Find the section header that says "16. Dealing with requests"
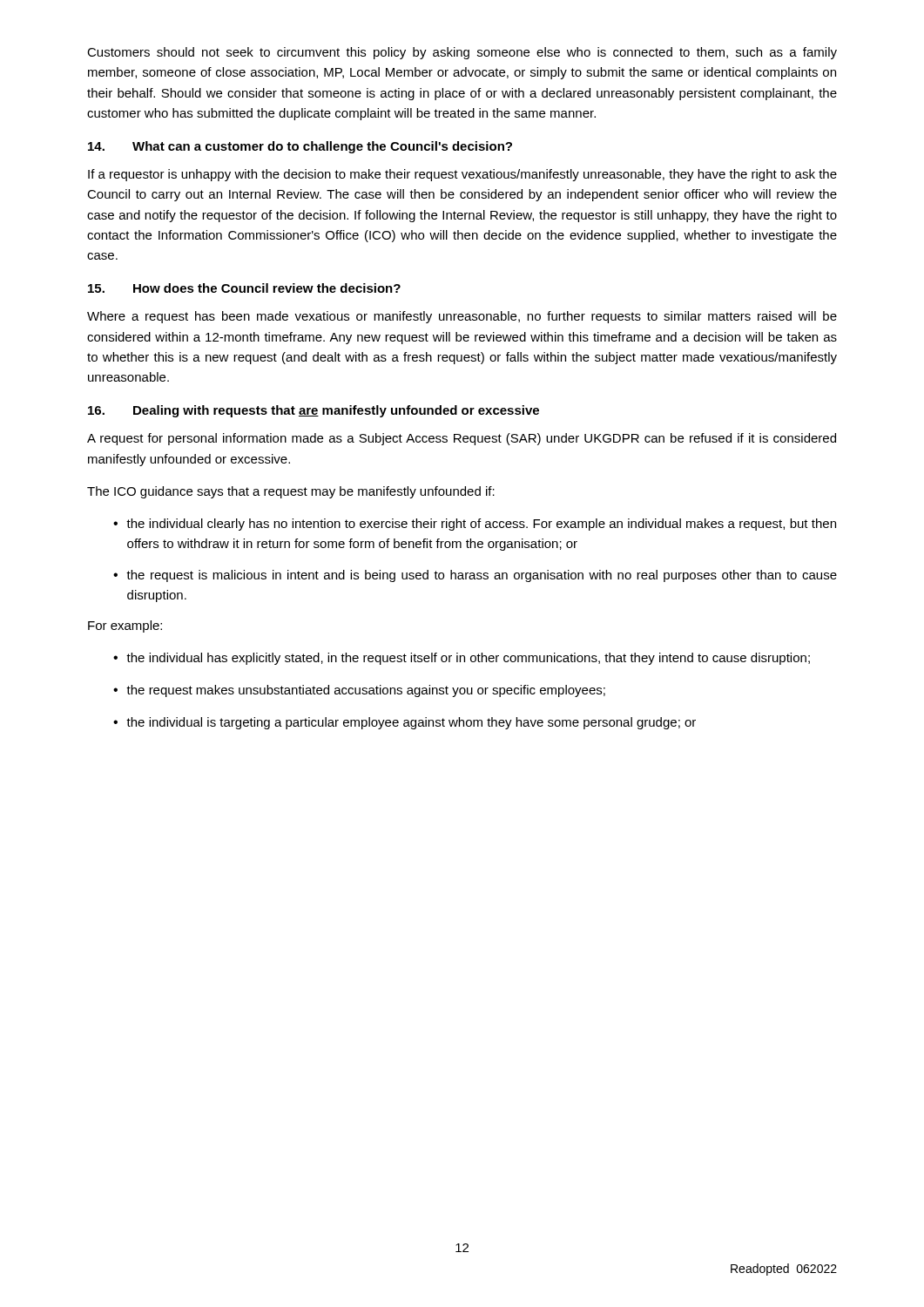The height and width of the screenshot is (1307, 924). [313, 410]
